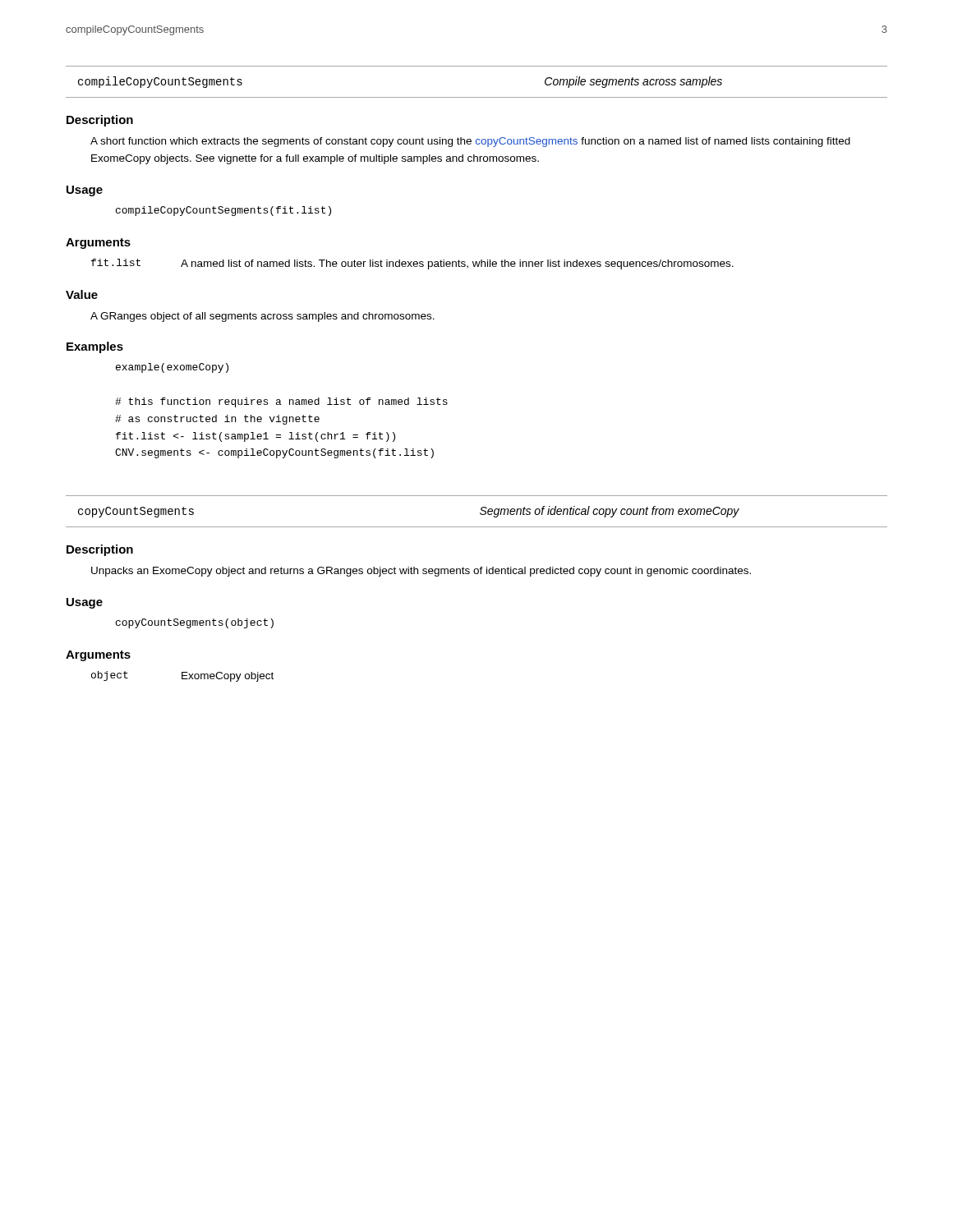The width and height of the screenshot is (953, 1232).
Task: Locate the block of text that opens with "example(exomeCopy) # this function"
Action: [282, 411]
